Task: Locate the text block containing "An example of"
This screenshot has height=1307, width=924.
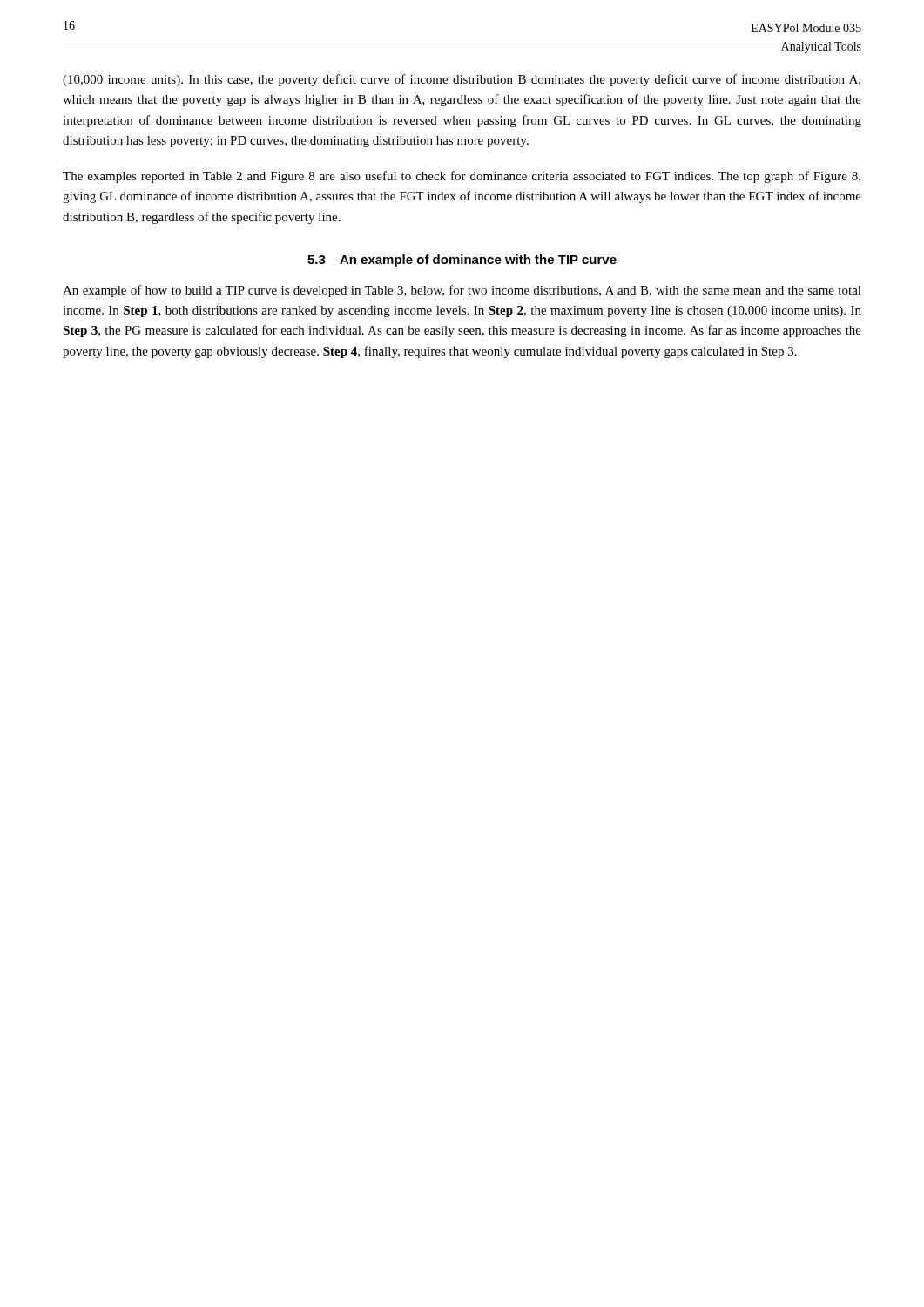Action: pos(462,320)
